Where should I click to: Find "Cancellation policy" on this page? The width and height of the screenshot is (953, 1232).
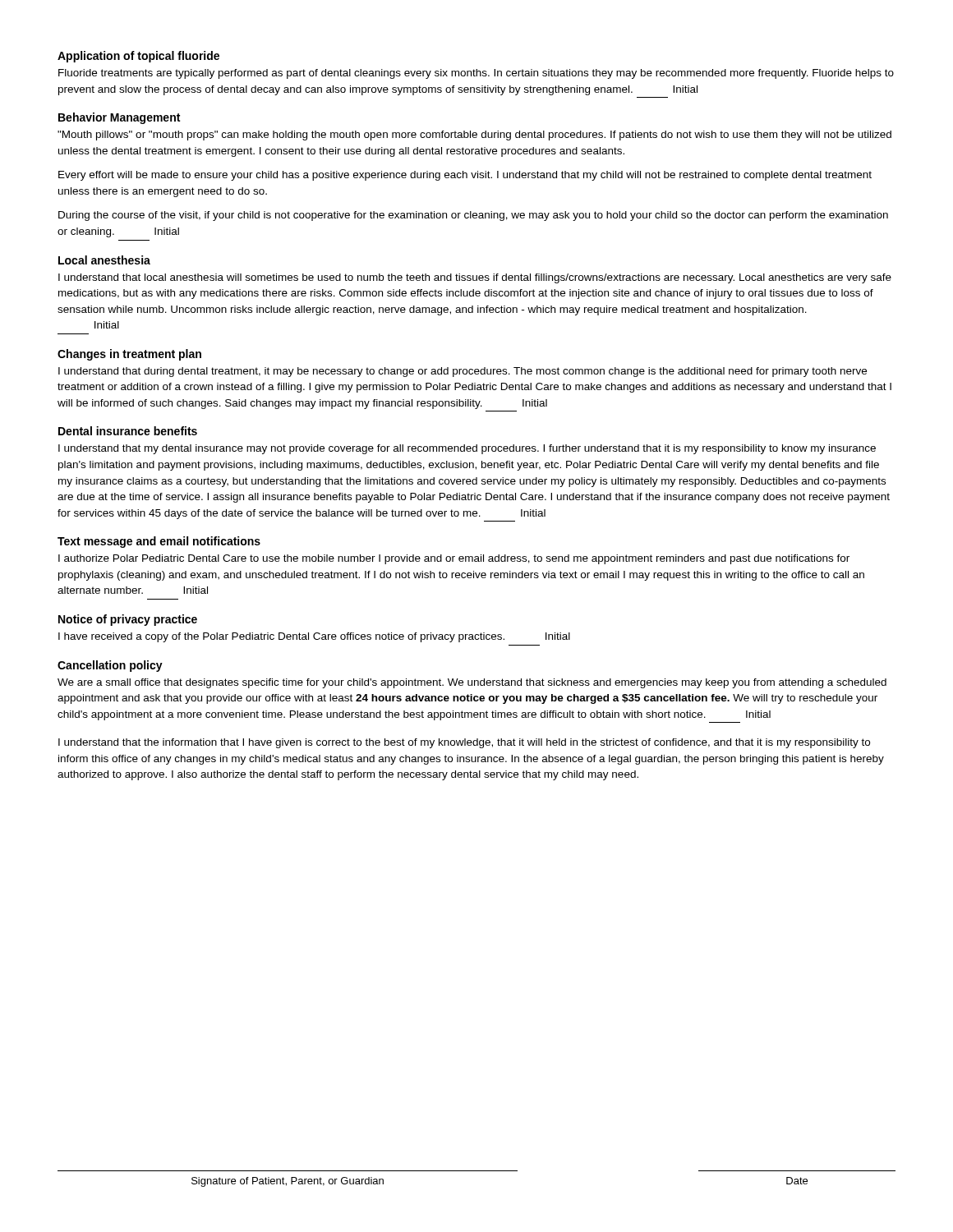pos(110,665)
